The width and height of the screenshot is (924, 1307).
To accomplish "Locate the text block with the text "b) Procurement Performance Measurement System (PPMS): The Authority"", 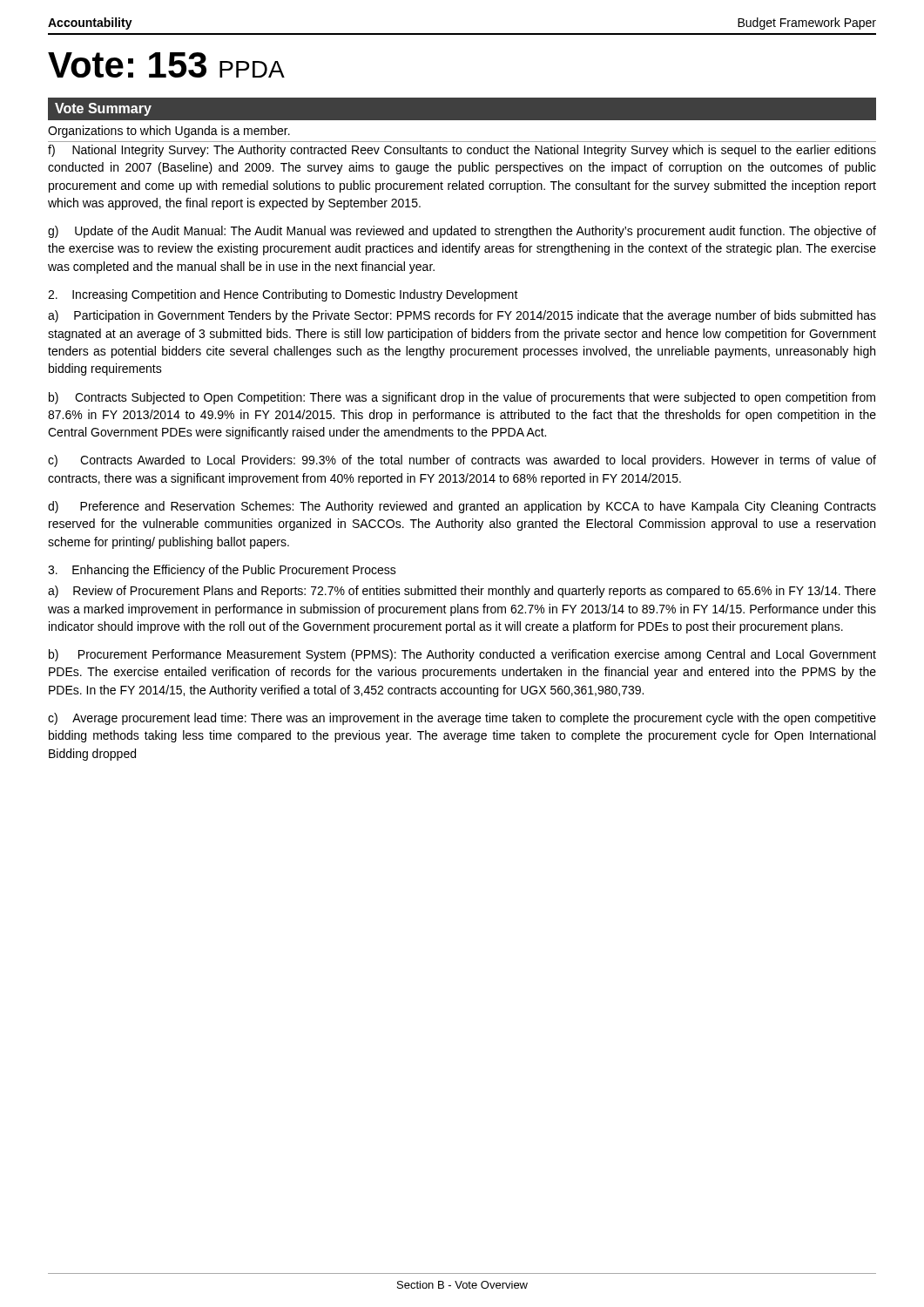I will (x=462, y=672).
